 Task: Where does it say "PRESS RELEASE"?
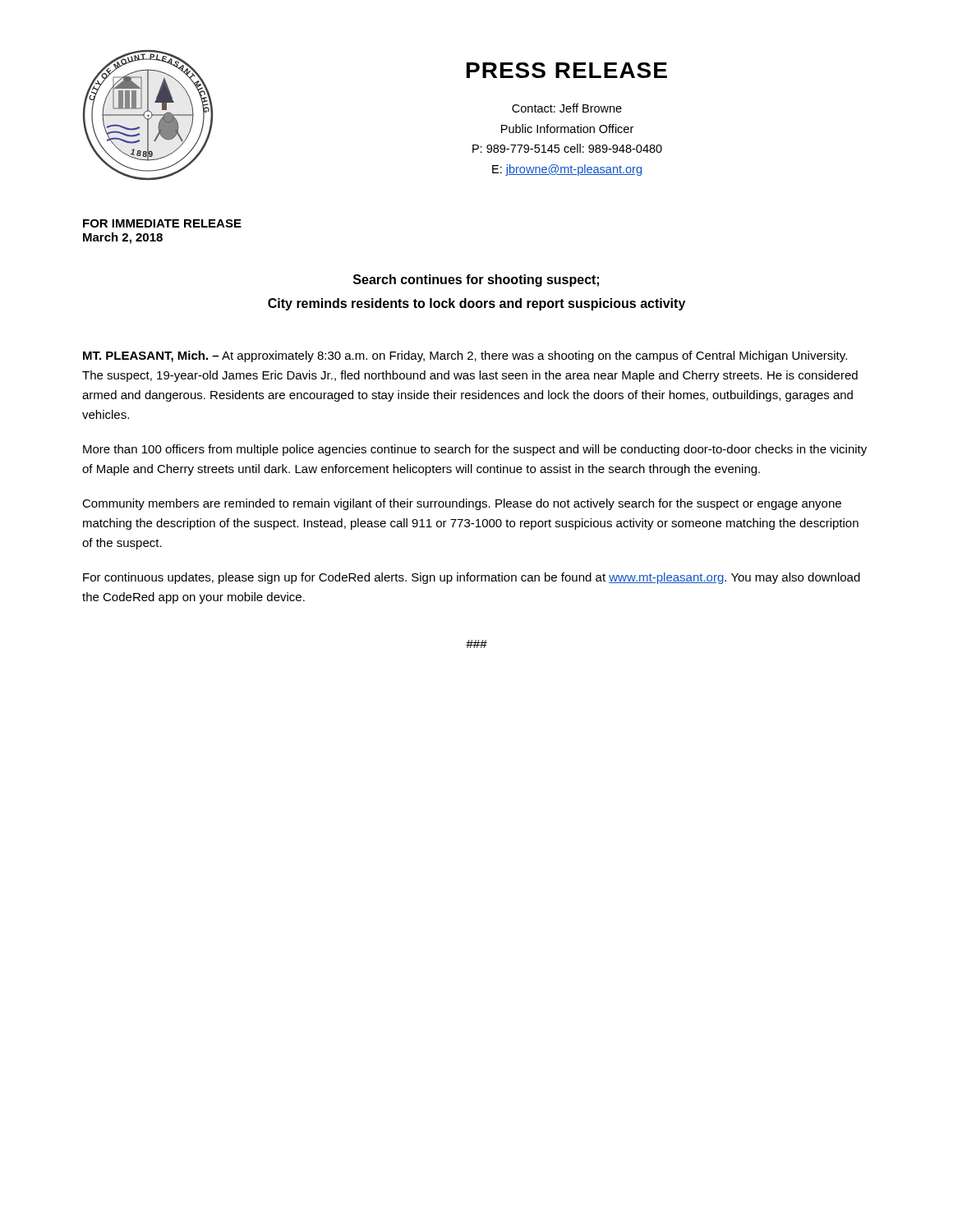(x=567, y=70)
